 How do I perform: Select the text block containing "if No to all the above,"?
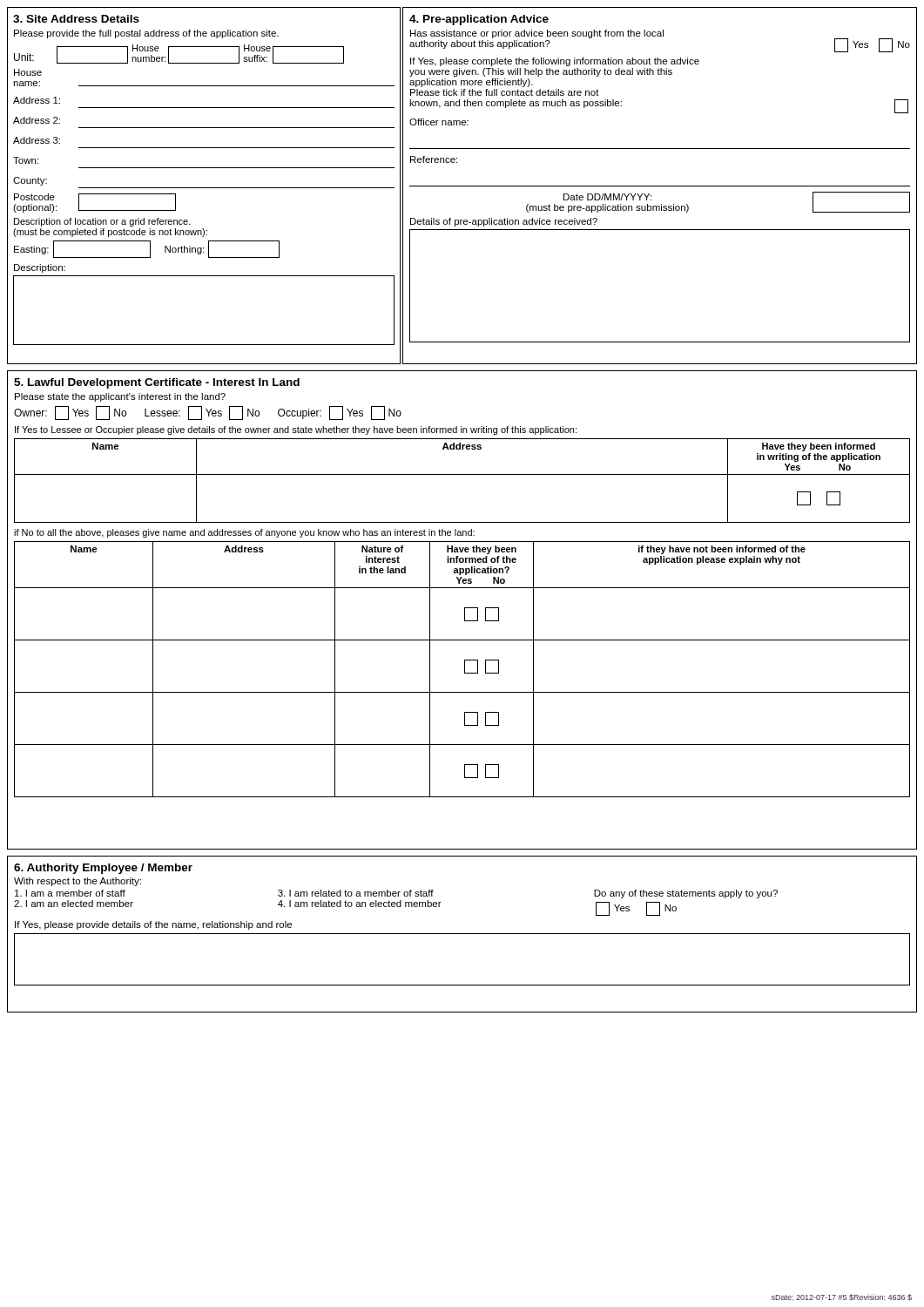pos(245,532)
